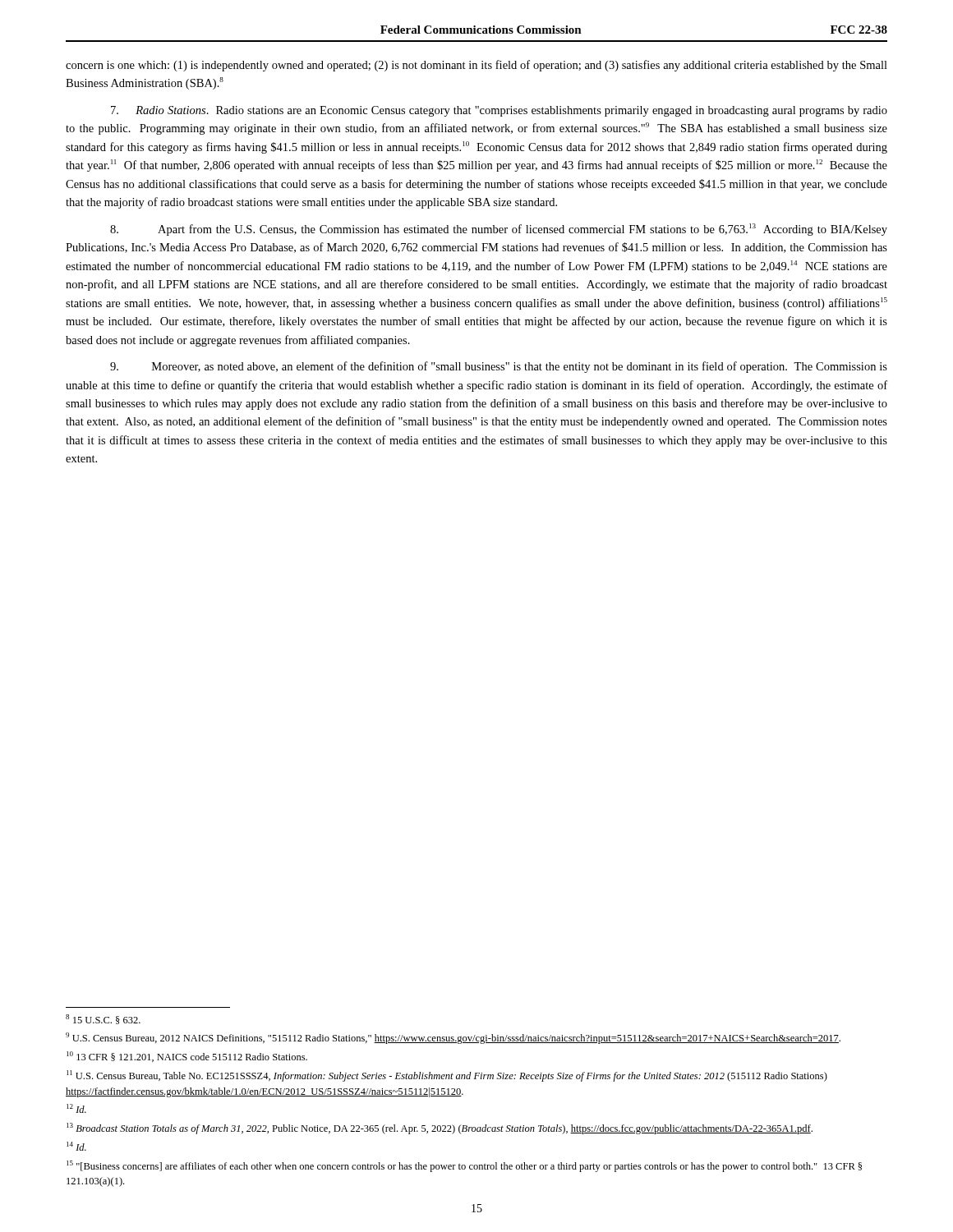The image size is (953, 1232).
Task: Point to the text block starting "9 U.S. Census"
Action: [x=453, y=1038]
